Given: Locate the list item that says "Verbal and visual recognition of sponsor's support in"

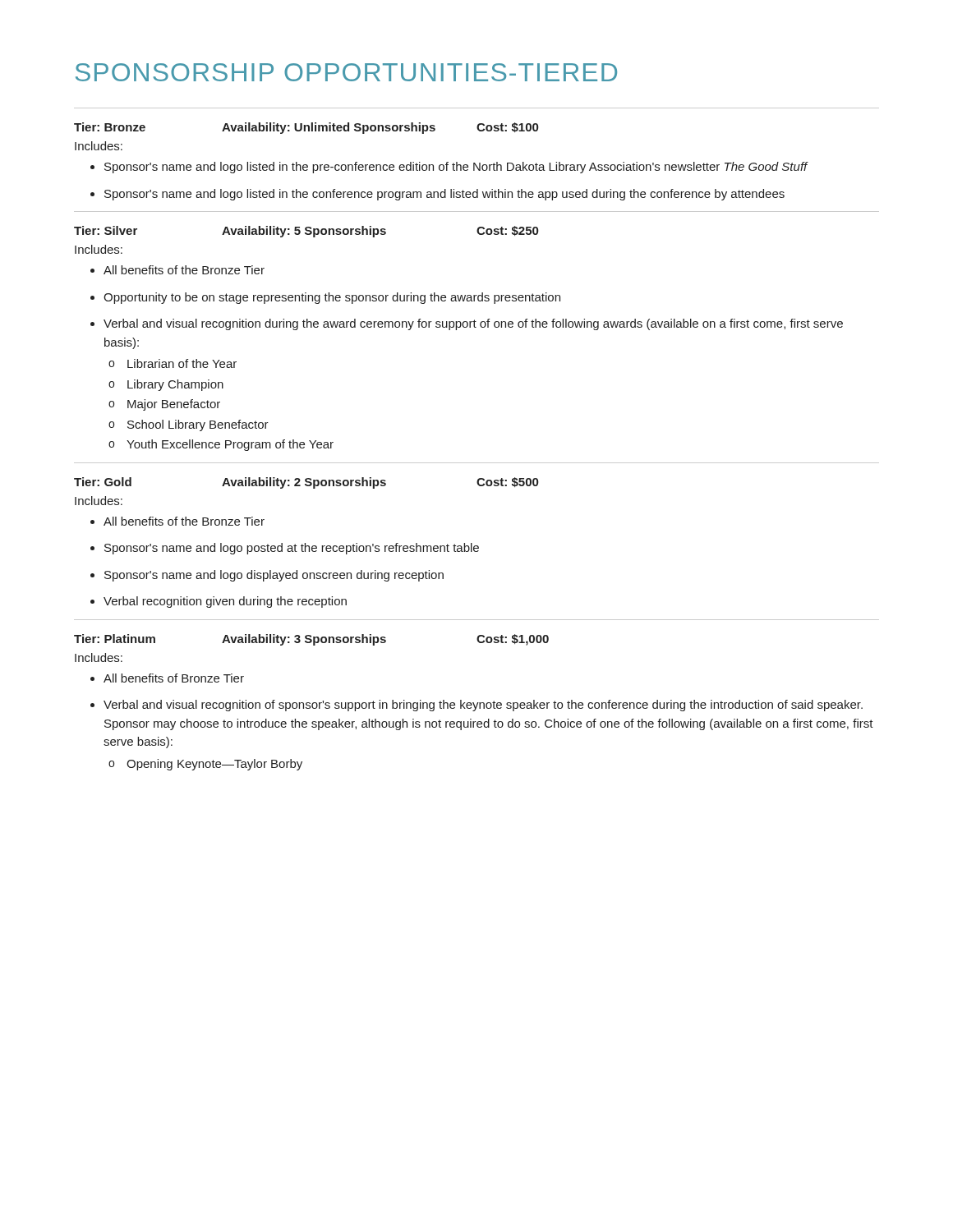Looking at the screenshot, I should [476, 734].
